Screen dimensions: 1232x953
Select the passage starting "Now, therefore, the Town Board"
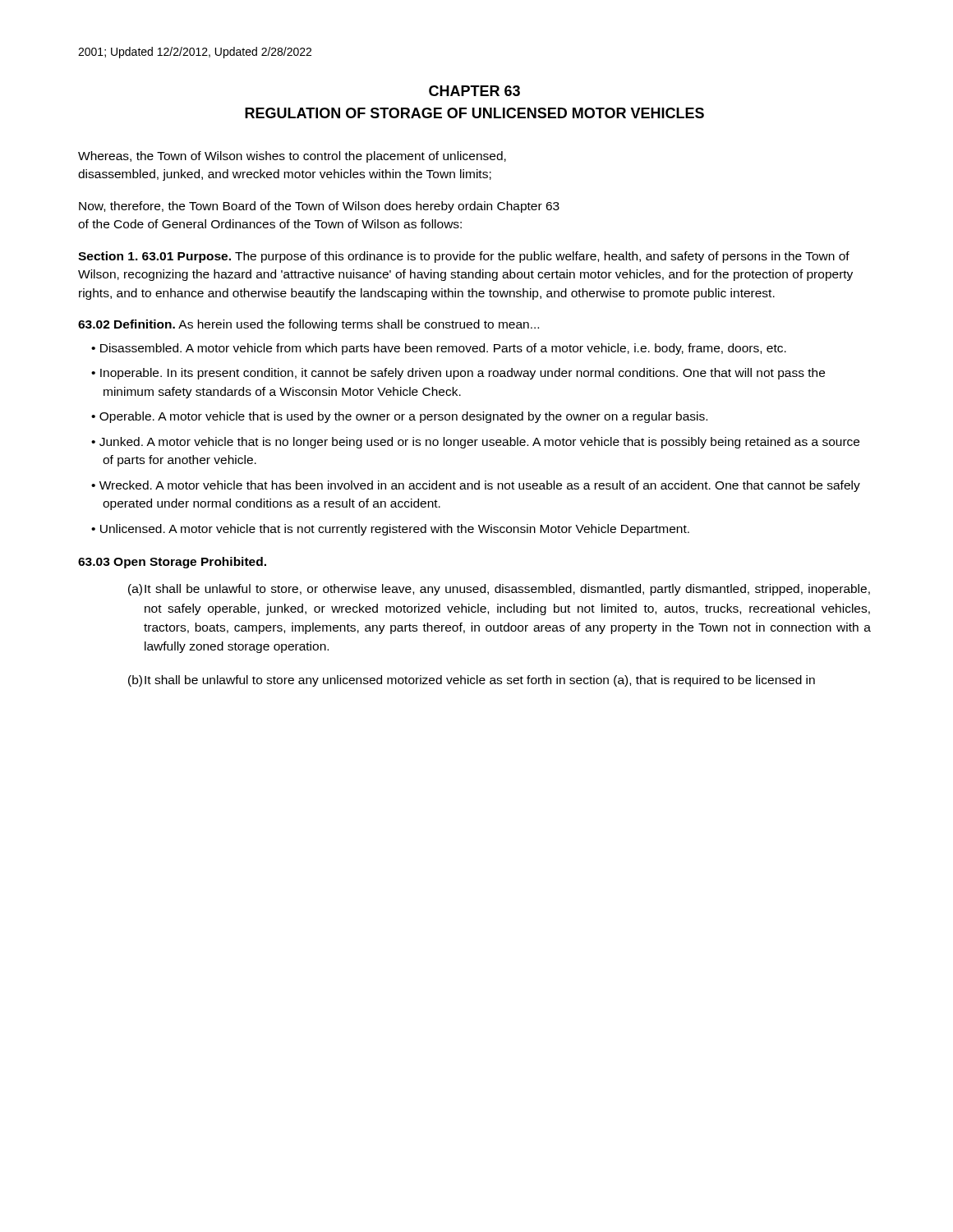coord(319,215)
